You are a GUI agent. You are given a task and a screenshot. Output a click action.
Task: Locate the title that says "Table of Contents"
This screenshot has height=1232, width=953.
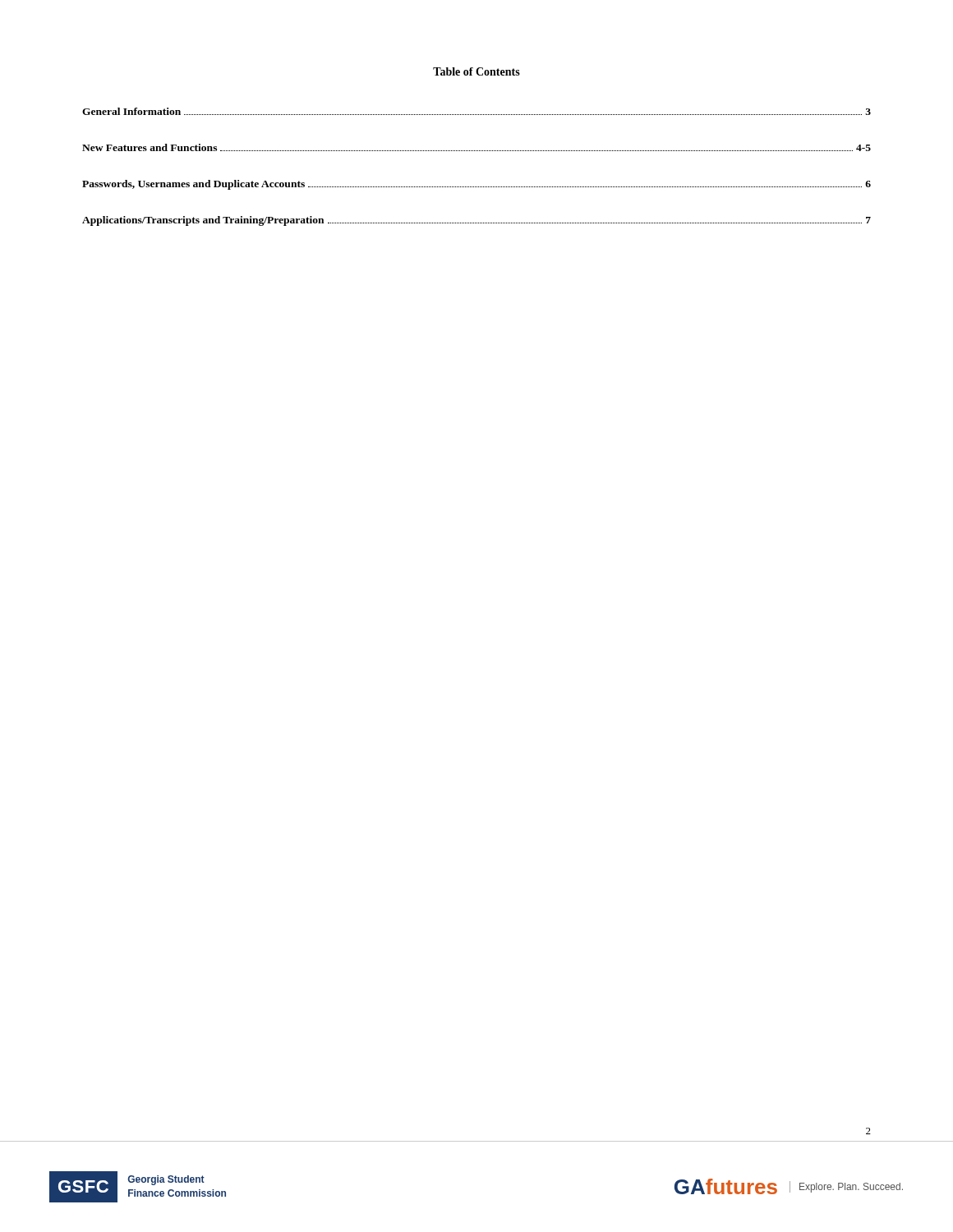[x=476, y=72]
